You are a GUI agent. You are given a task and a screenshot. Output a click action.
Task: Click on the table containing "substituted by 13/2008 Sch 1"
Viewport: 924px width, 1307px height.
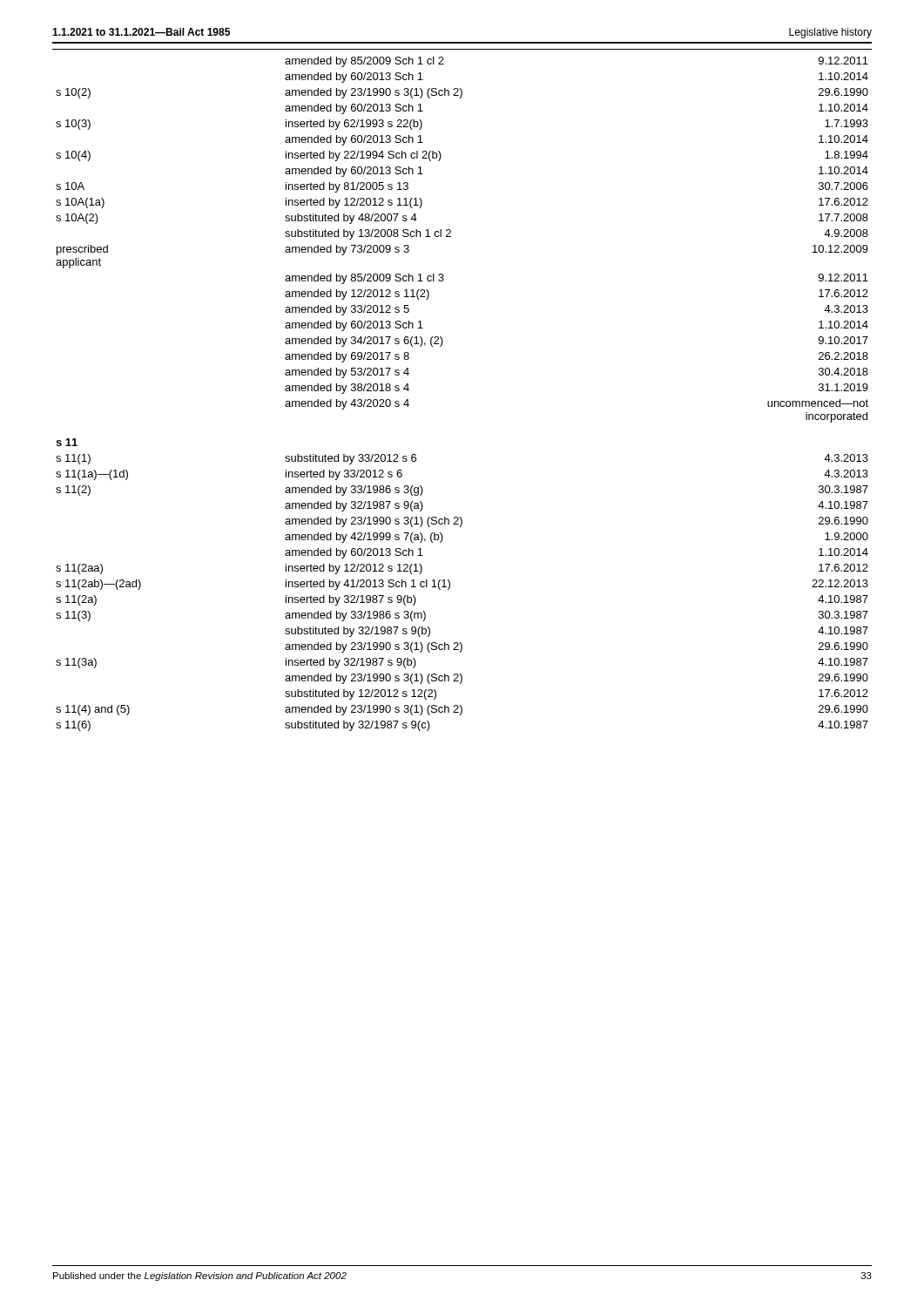click(462, 645)
